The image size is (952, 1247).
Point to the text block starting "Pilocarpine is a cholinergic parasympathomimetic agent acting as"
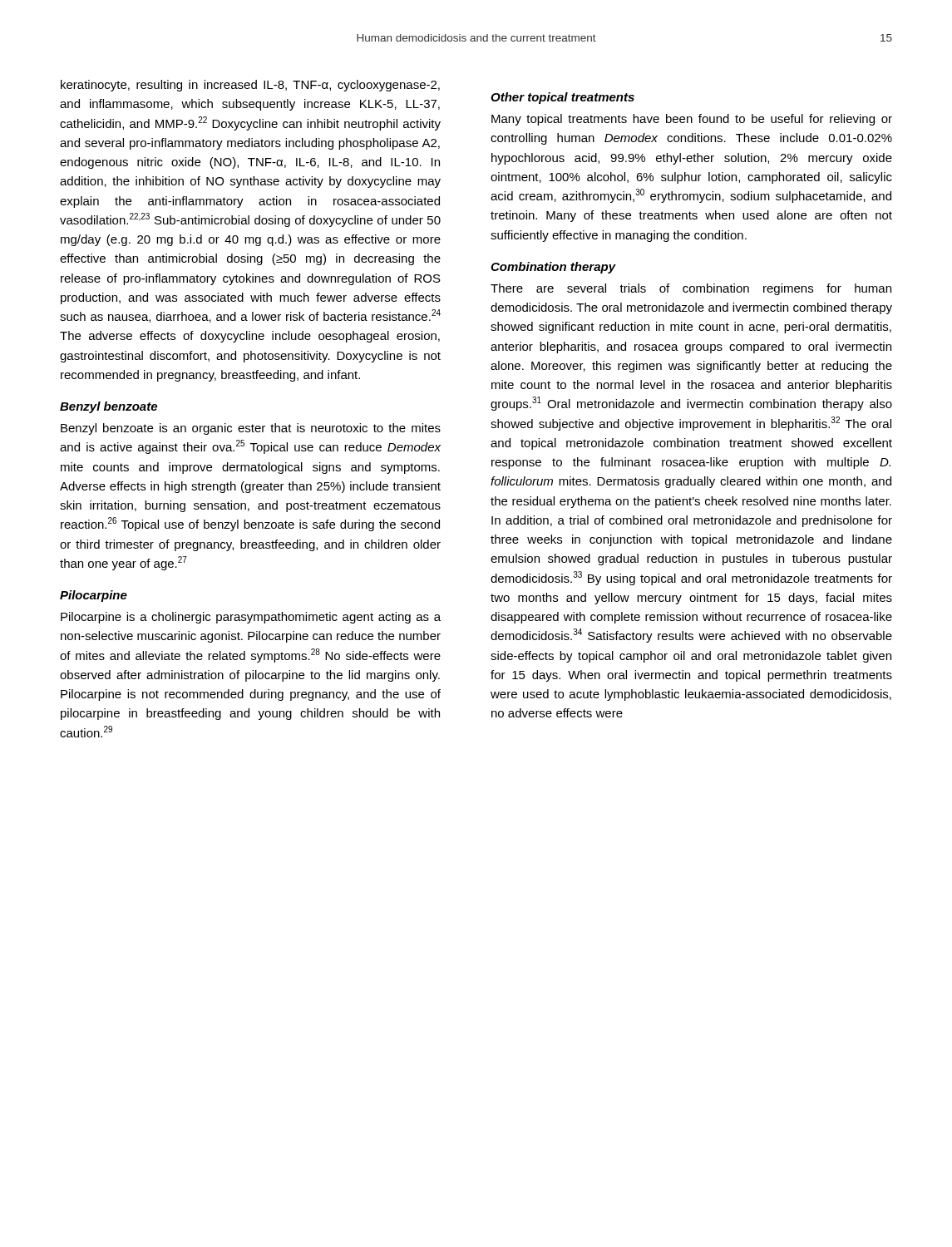(250, 675)
